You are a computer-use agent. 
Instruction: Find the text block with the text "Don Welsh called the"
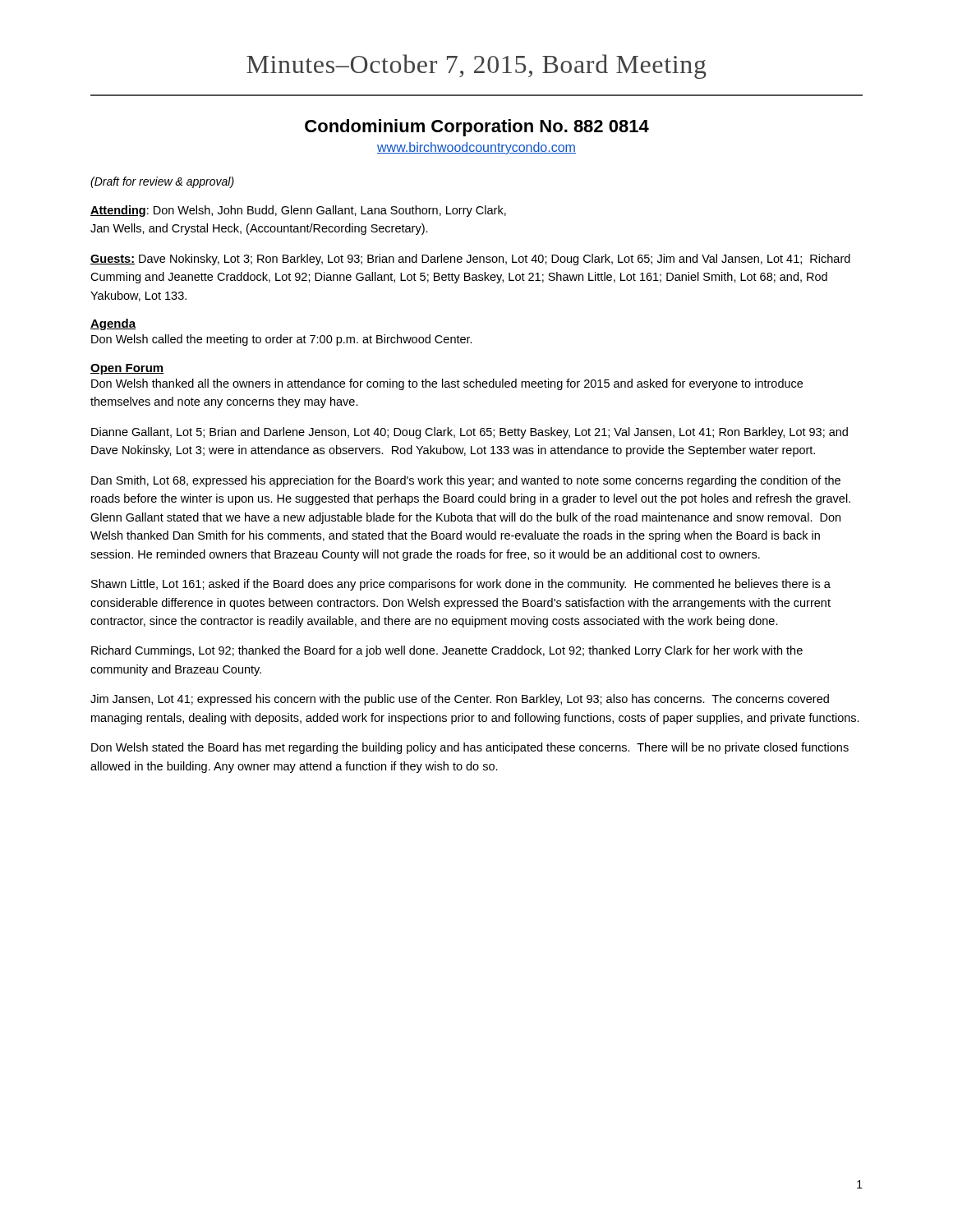pos(282,339)
